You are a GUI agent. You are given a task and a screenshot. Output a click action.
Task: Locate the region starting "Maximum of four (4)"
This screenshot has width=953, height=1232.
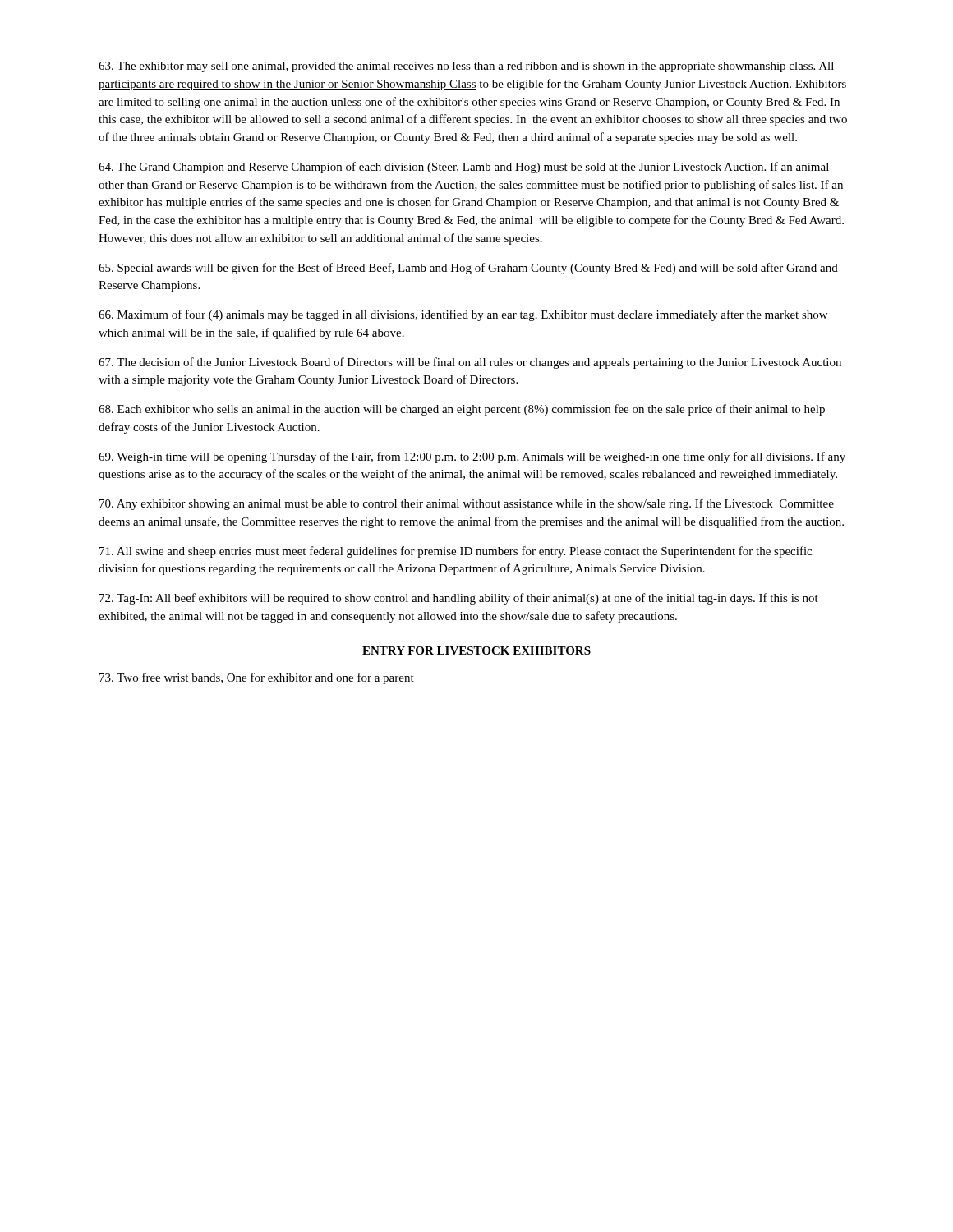coord(463,324)
